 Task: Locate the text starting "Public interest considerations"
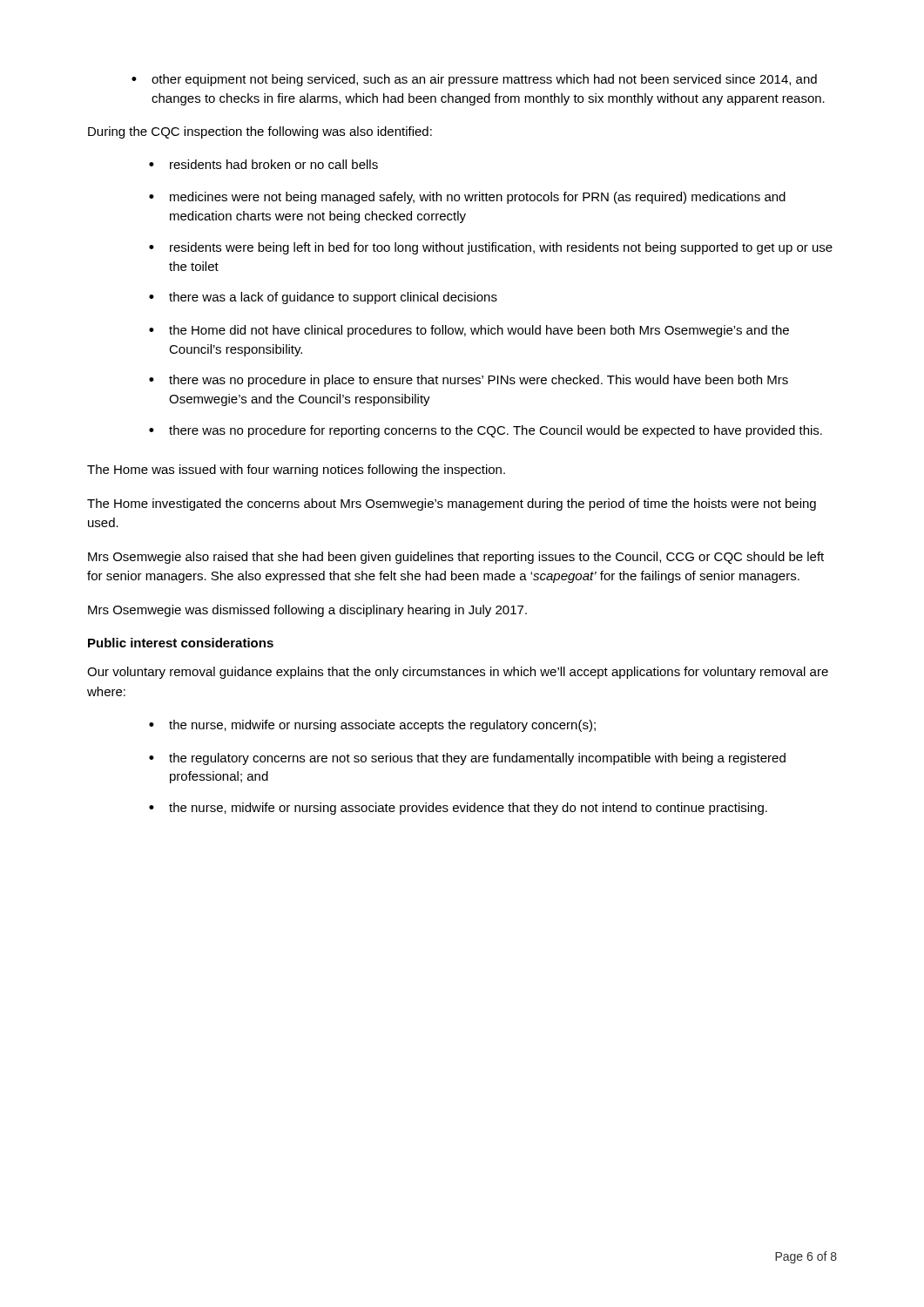180,643
